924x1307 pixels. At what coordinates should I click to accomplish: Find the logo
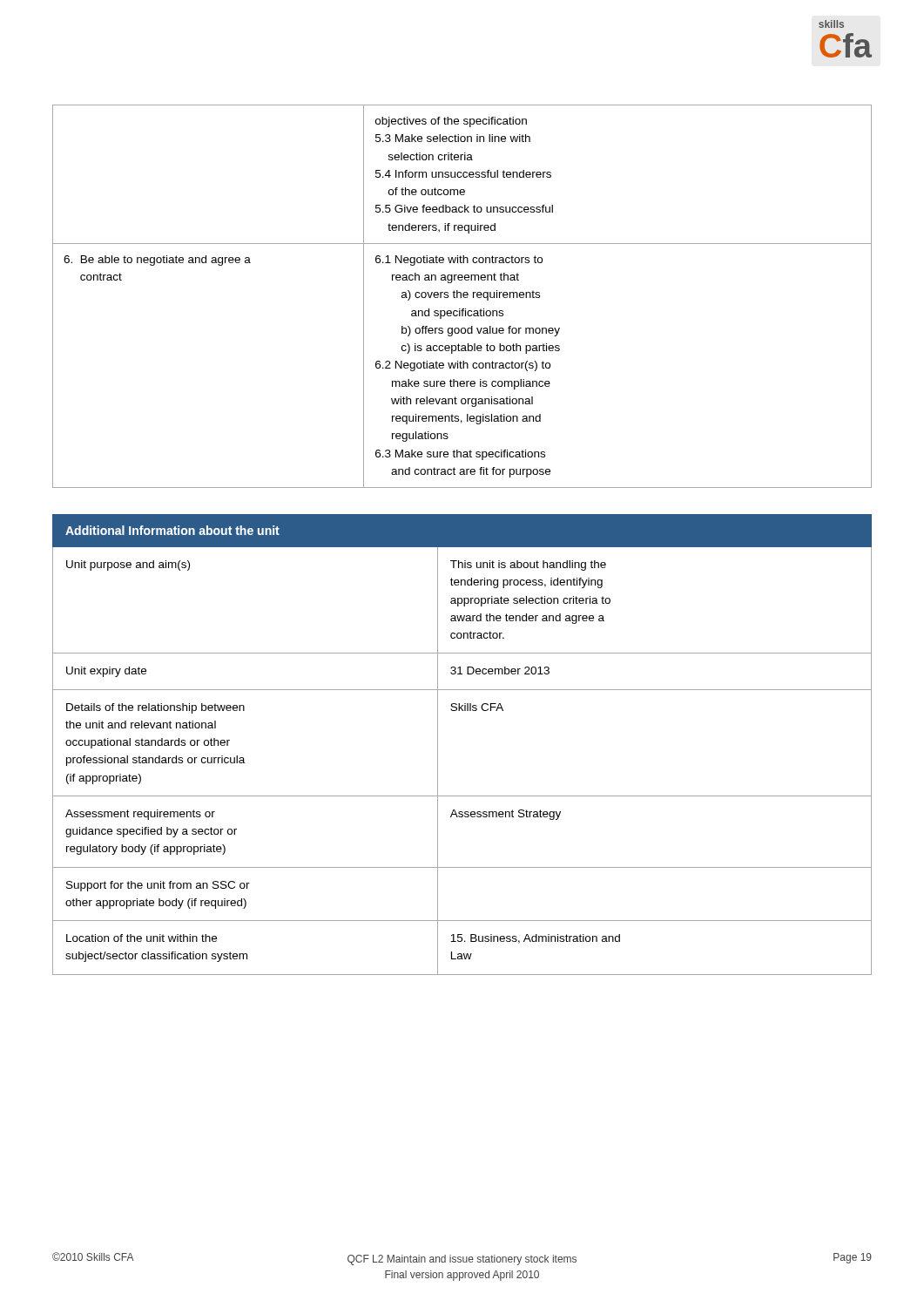[x=846, y=41]
